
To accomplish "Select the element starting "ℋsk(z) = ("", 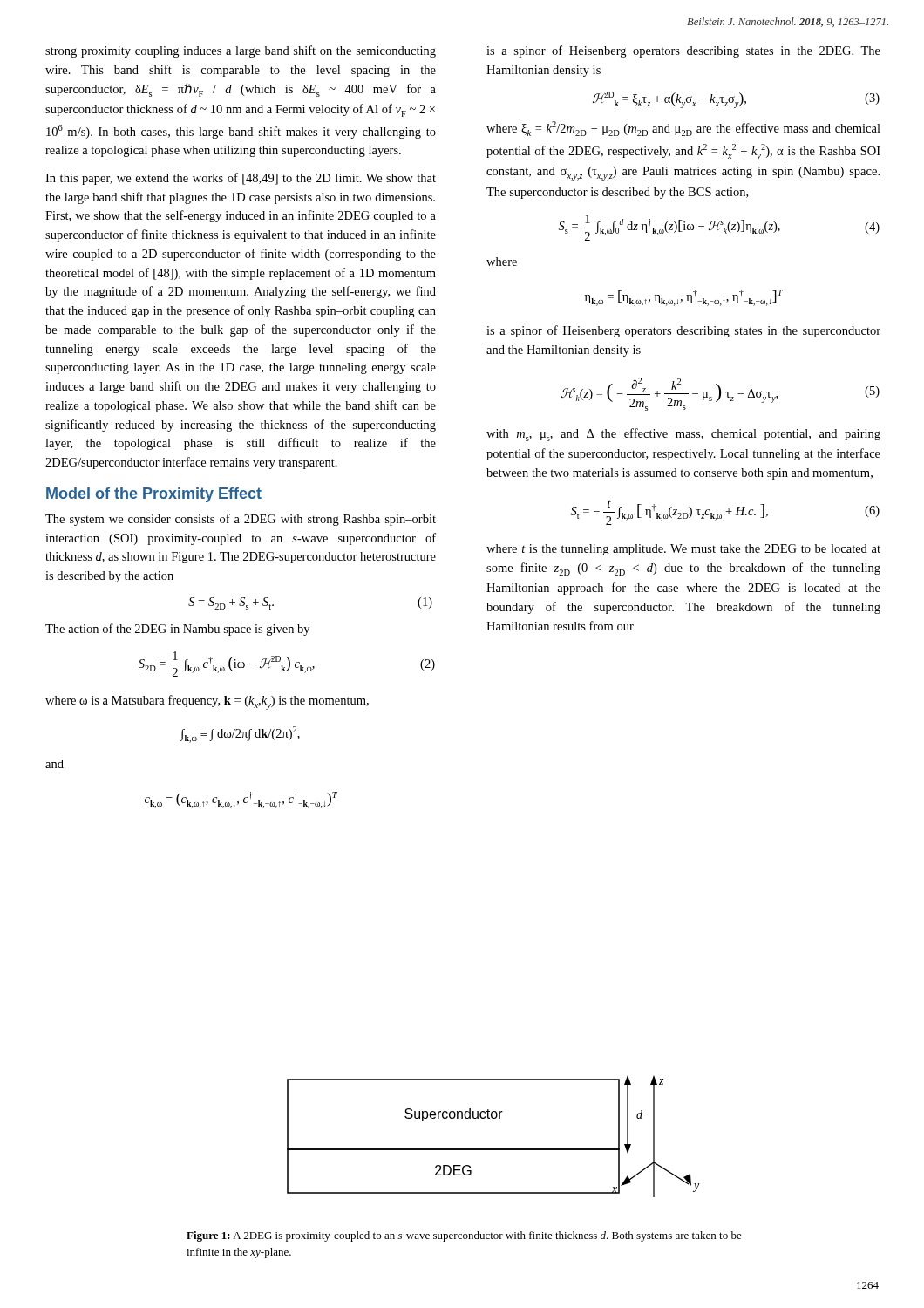I will tap(683, 391).
